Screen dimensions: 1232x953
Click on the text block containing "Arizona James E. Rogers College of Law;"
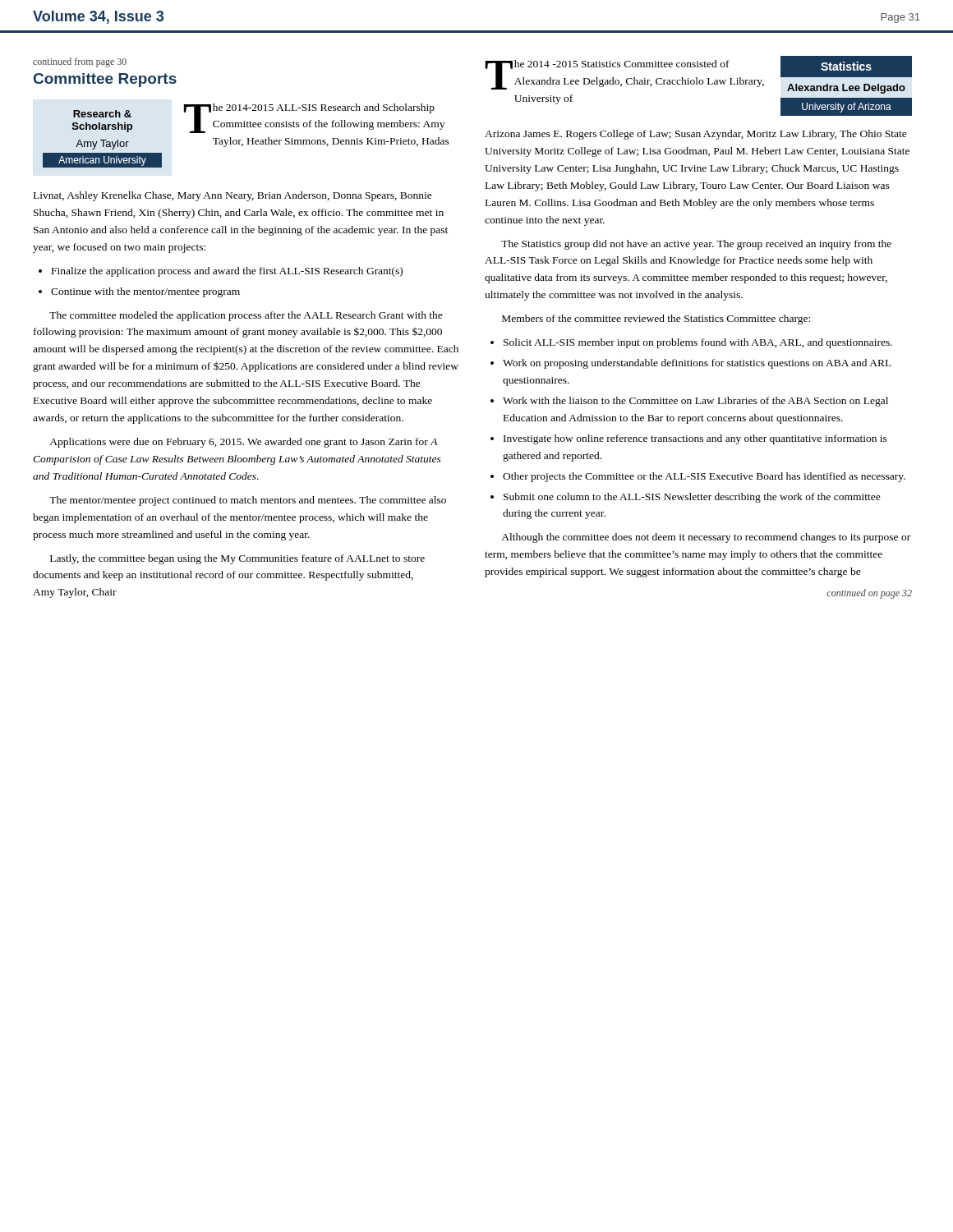tap(696, 135)
